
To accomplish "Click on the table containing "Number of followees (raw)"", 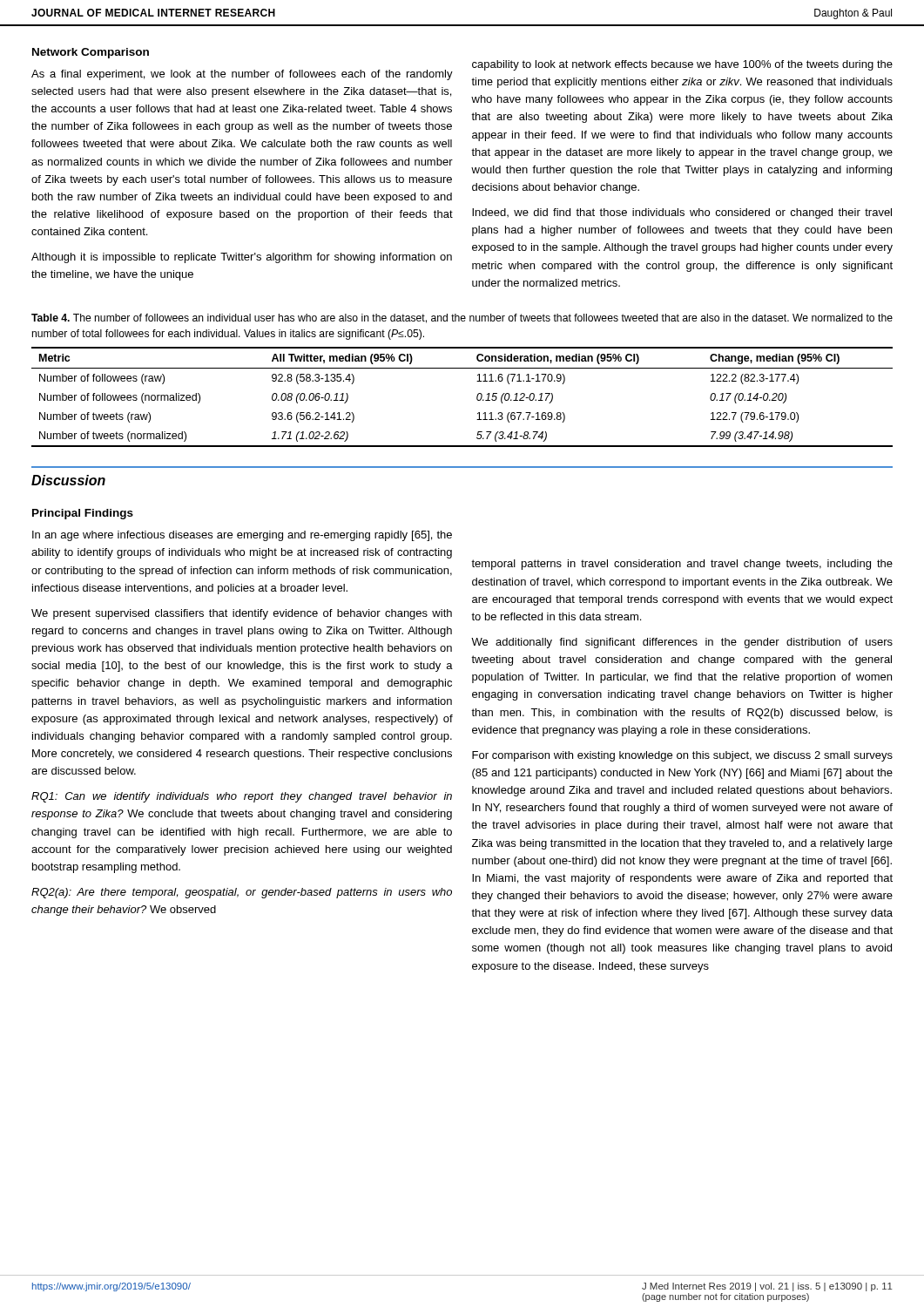I will tap(462, 397).
